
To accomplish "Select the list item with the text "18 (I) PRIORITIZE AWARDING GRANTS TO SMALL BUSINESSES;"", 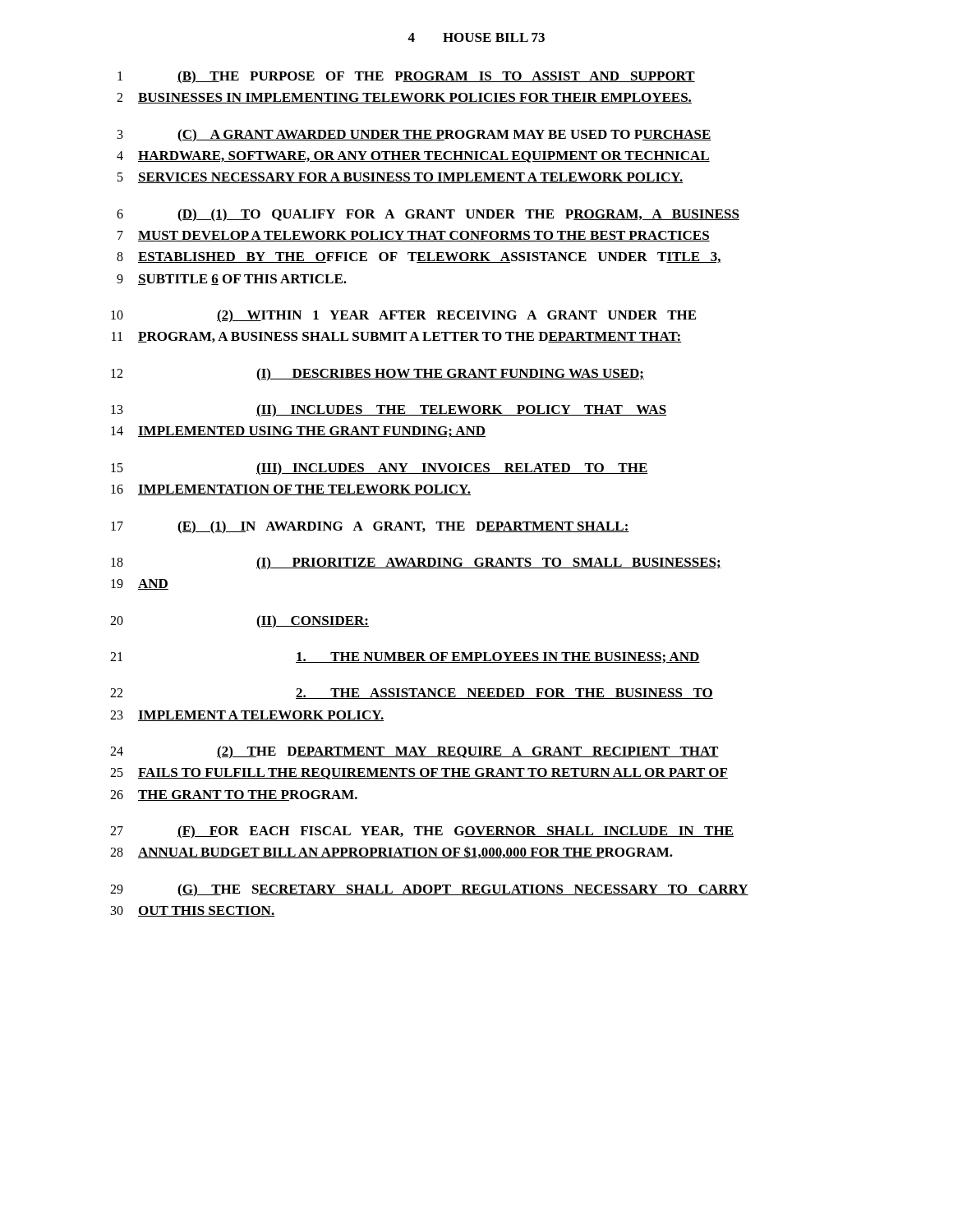I will [x=489, y=573].
